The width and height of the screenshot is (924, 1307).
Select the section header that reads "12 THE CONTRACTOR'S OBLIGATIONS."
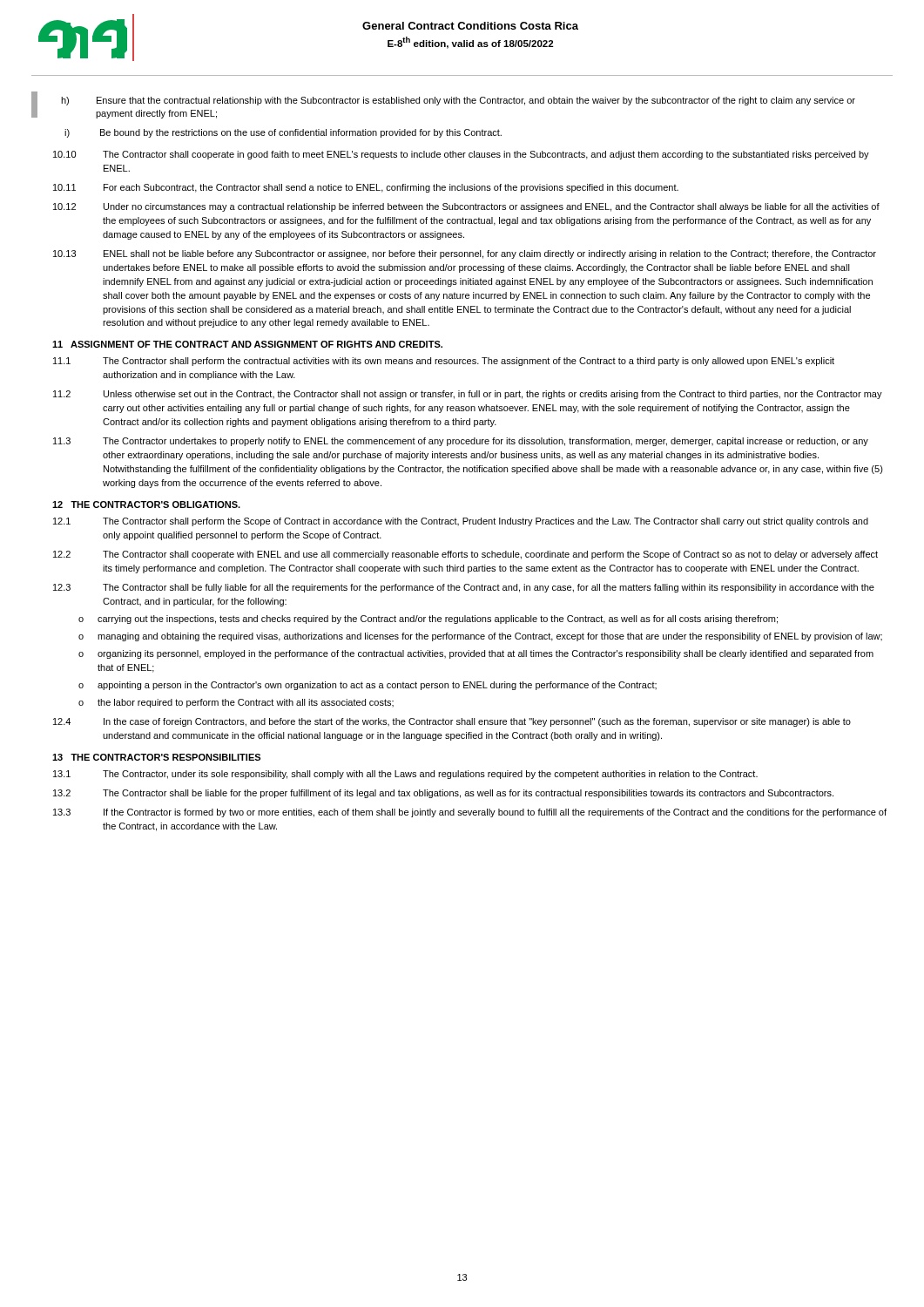click(146, 504)
